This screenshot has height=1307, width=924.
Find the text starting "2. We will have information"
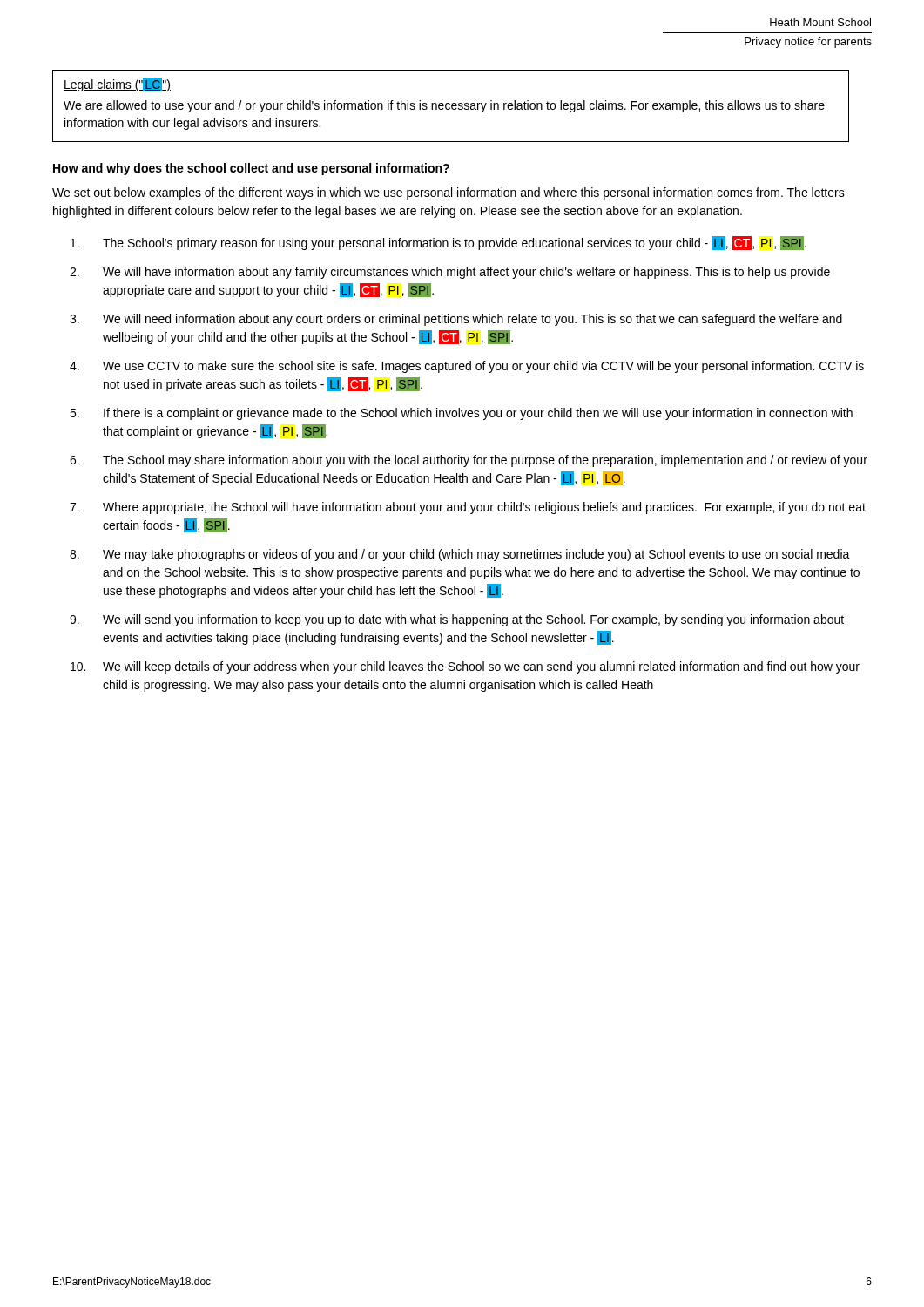[471, 281]
